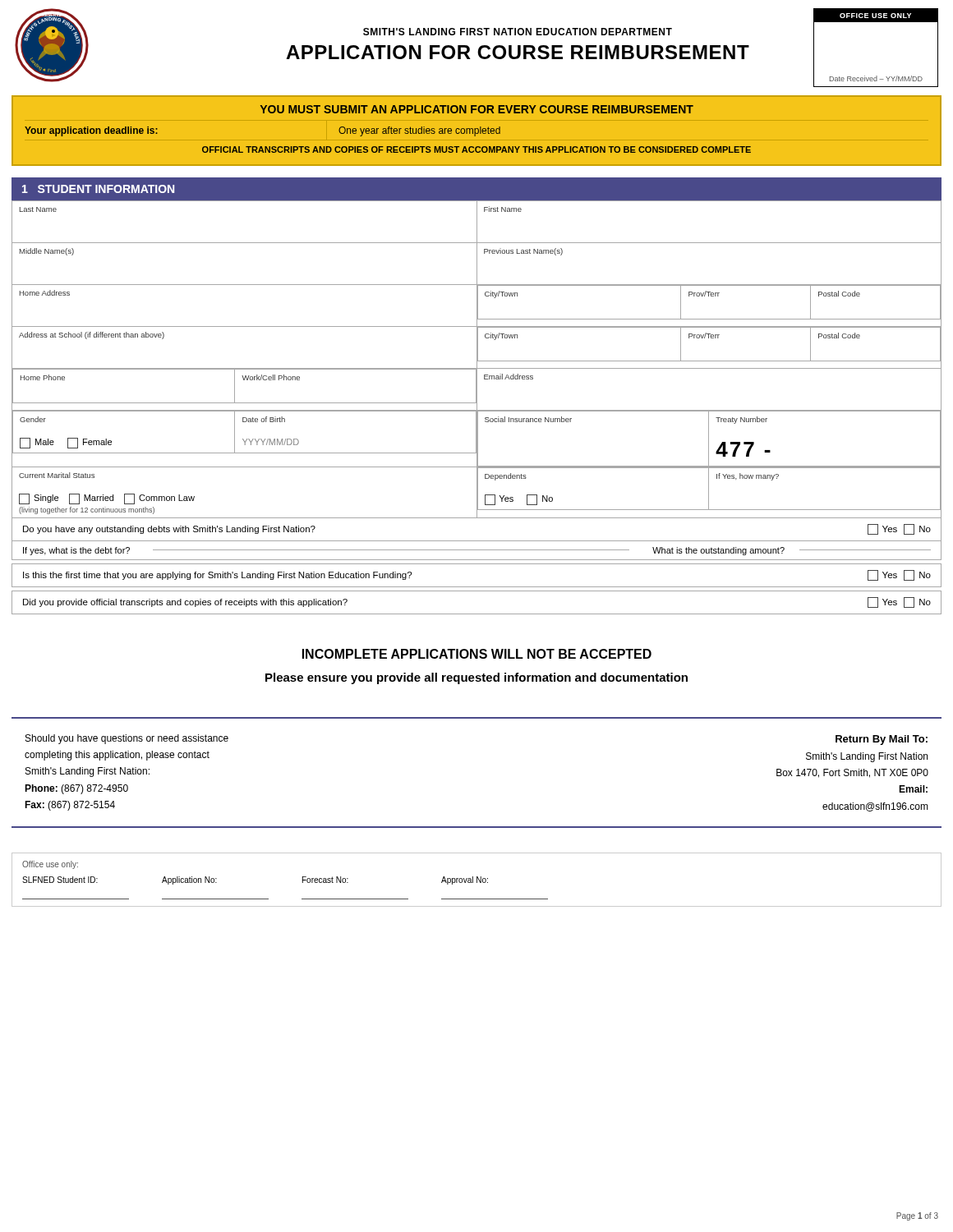This screenshot has width=953, height=1232.
Task: Locate the table with the text "Postal Code"
Action: pos(476,359)
